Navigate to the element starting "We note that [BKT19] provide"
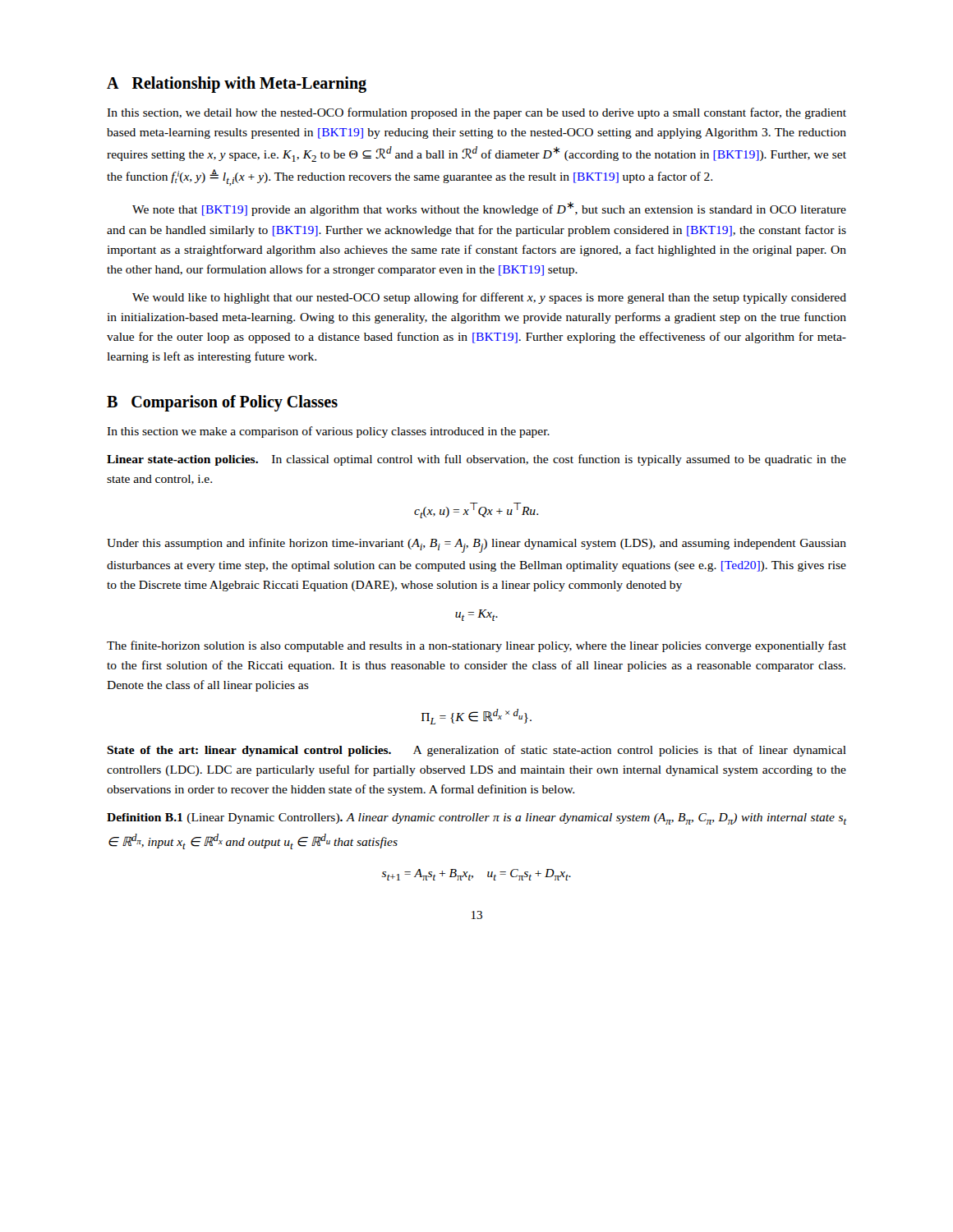953x1232 pixels. 476,238
